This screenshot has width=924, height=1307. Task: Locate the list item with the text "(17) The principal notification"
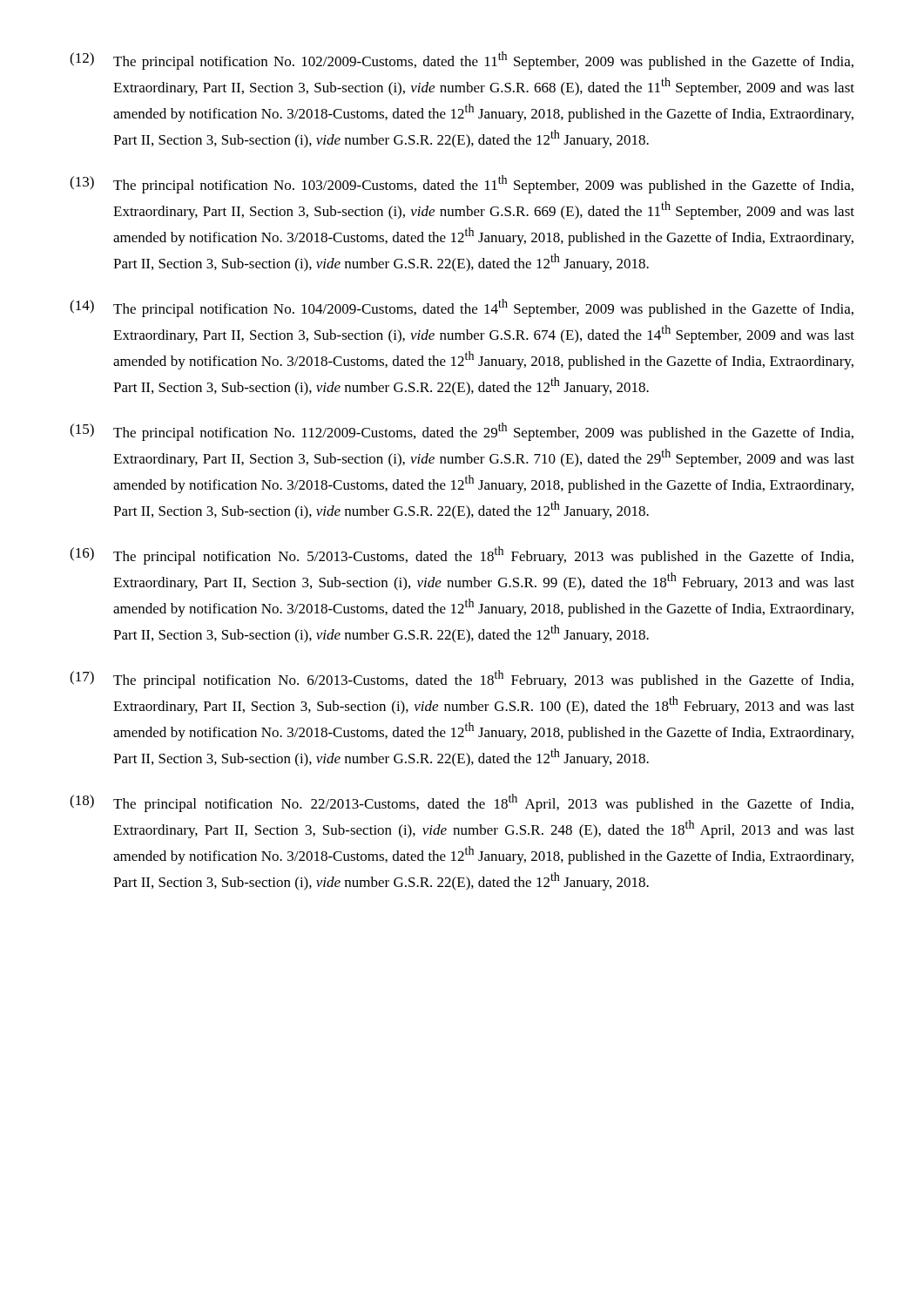(x=462, y=718)
